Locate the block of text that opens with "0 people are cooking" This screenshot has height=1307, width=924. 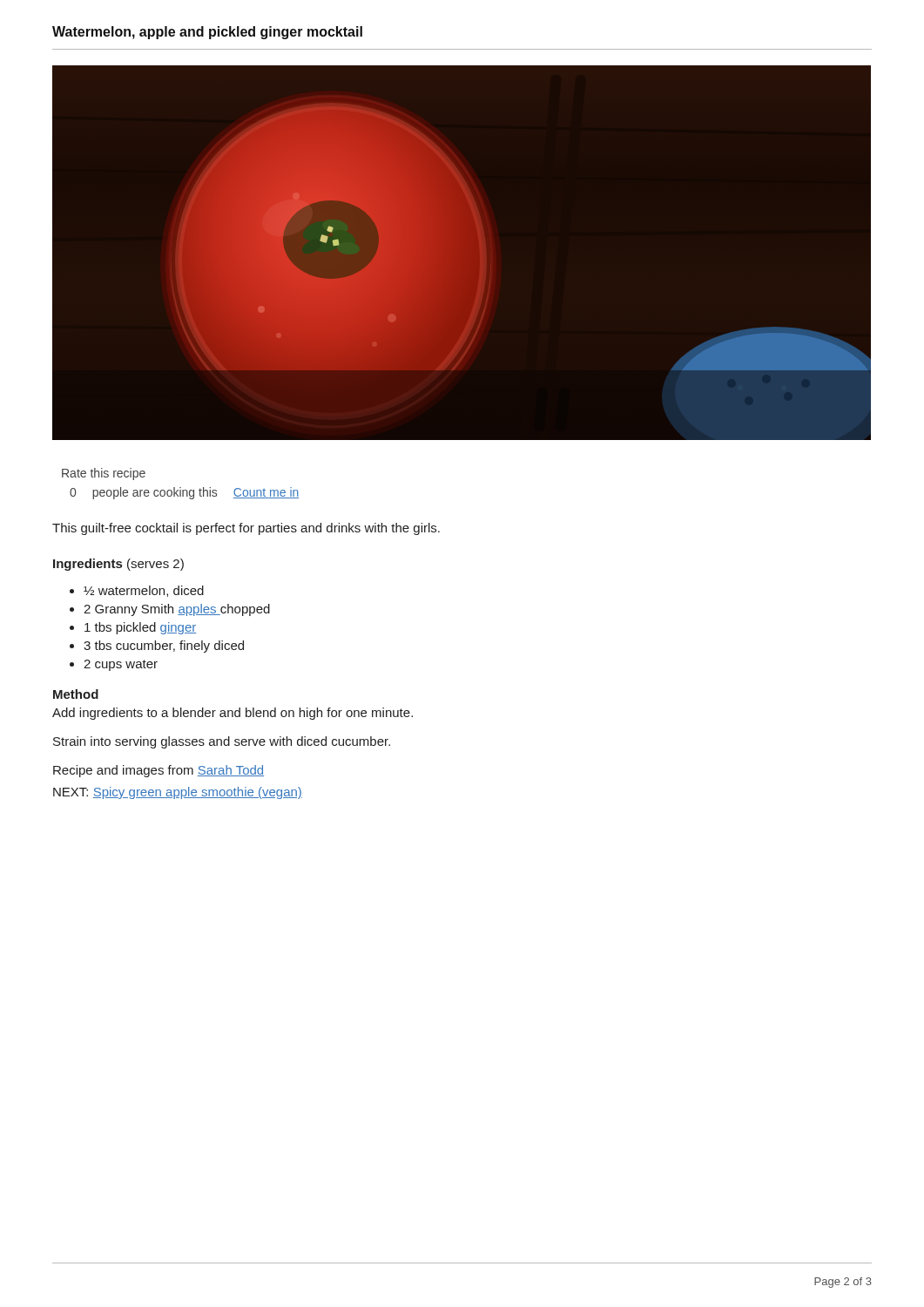(184, 492)
